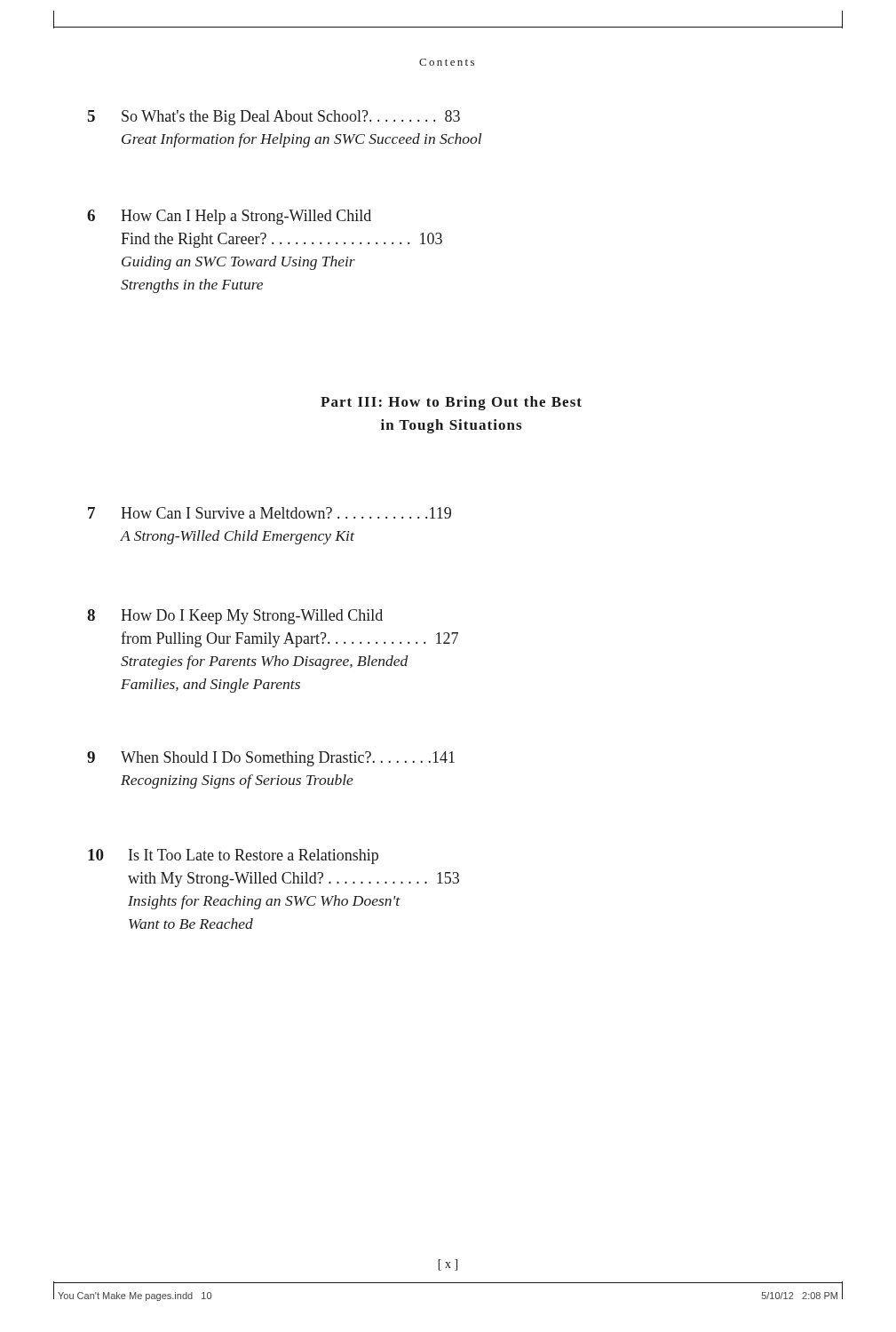
Task: Navigate to the region starting "8 How Do"
Action: pos(452,650)
